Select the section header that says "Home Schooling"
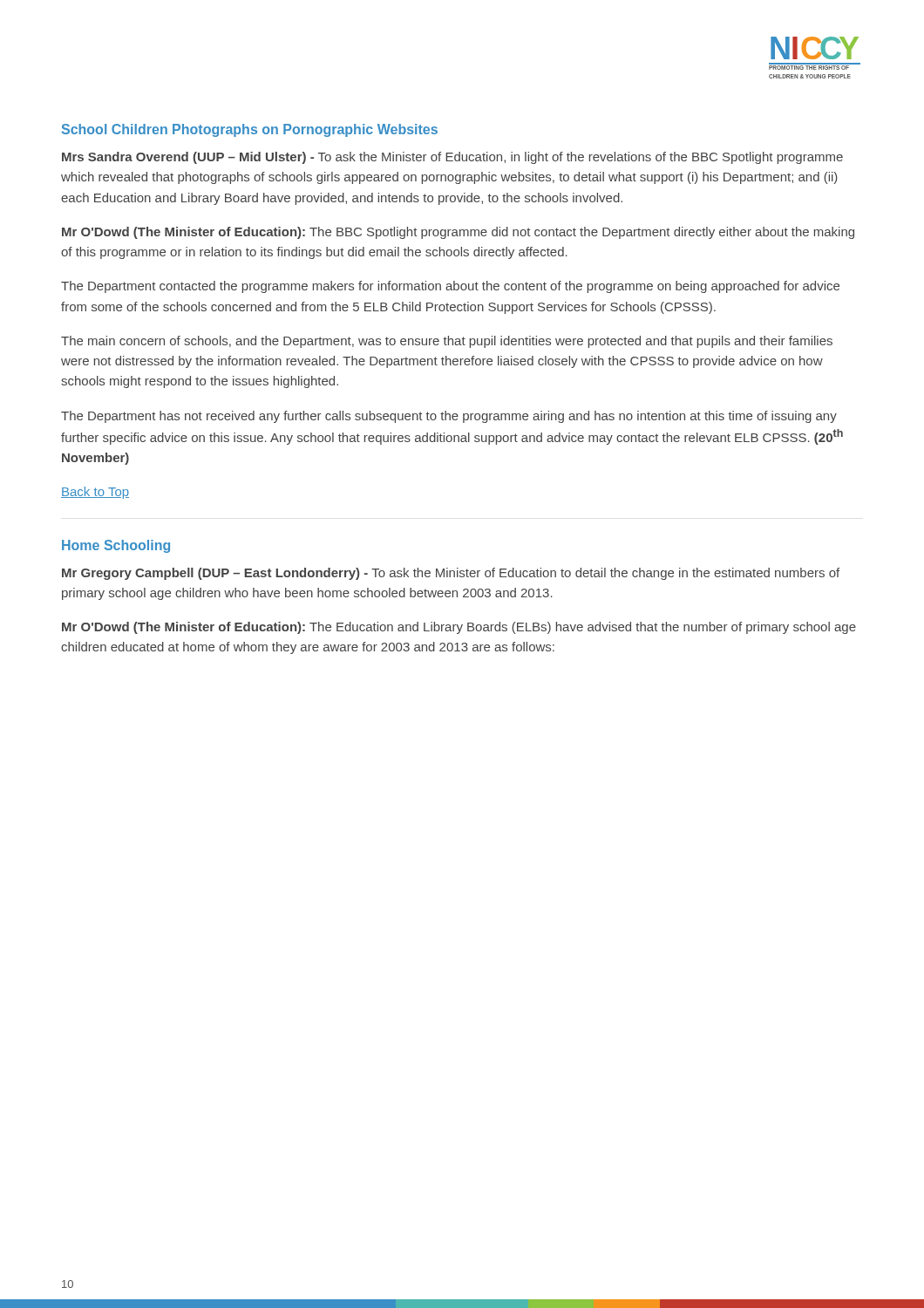The width and height of the screenshot is (924, 1308). [x=116, y=545]
